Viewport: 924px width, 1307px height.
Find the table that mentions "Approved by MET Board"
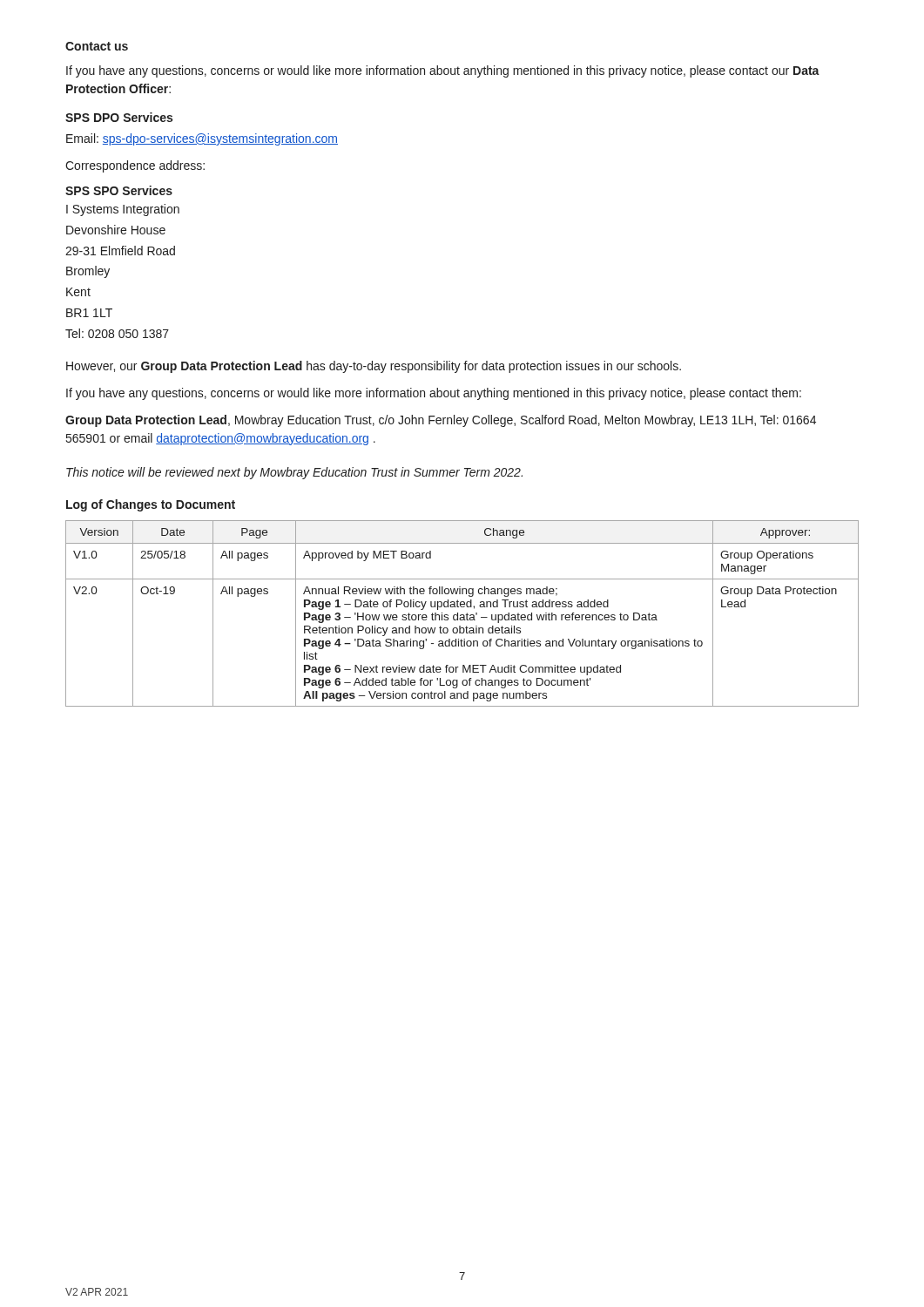click(x=462, y=613)
